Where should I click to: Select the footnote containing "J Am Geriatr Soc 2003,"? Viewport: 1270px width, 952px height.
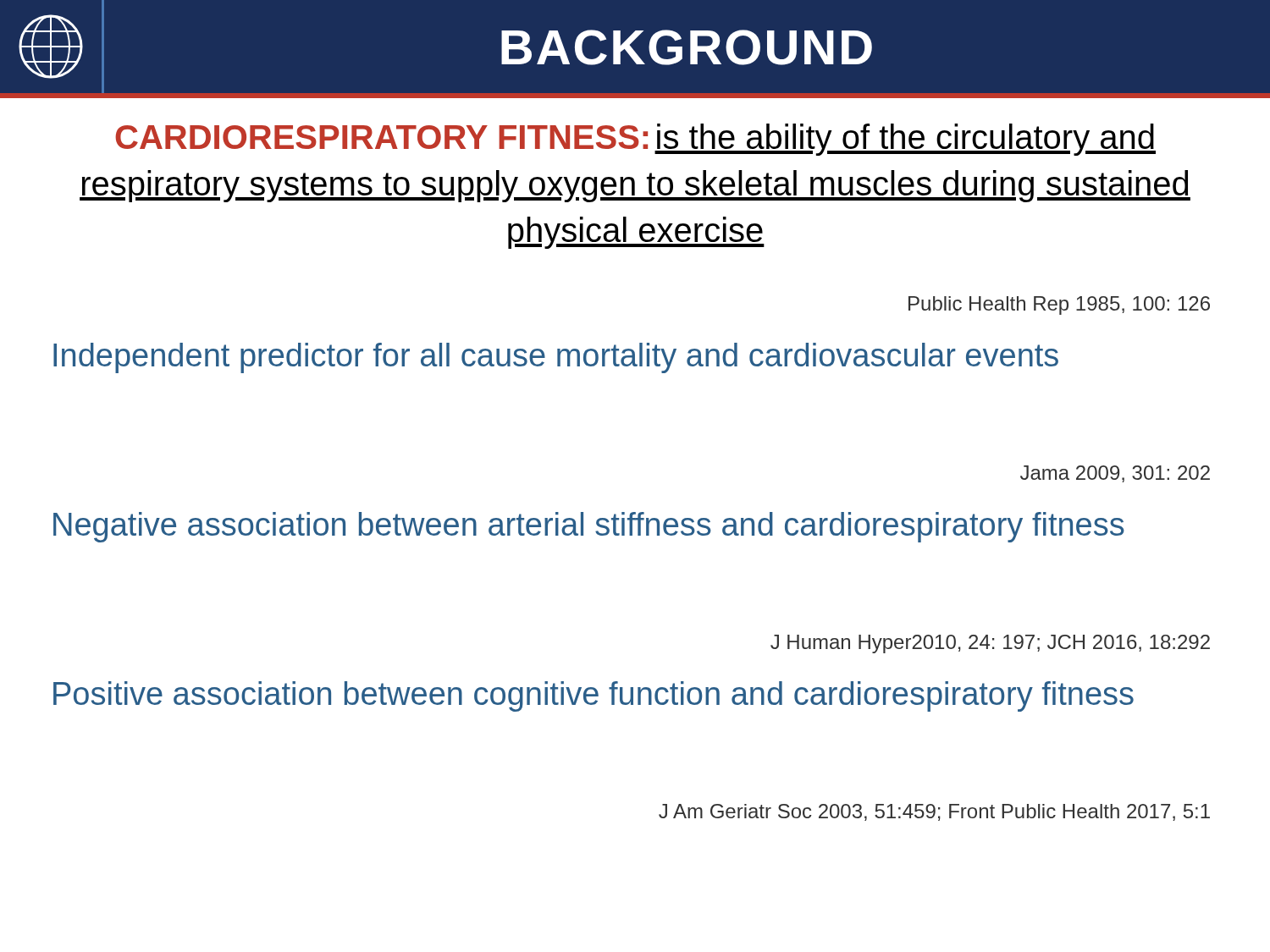[935, 811]
